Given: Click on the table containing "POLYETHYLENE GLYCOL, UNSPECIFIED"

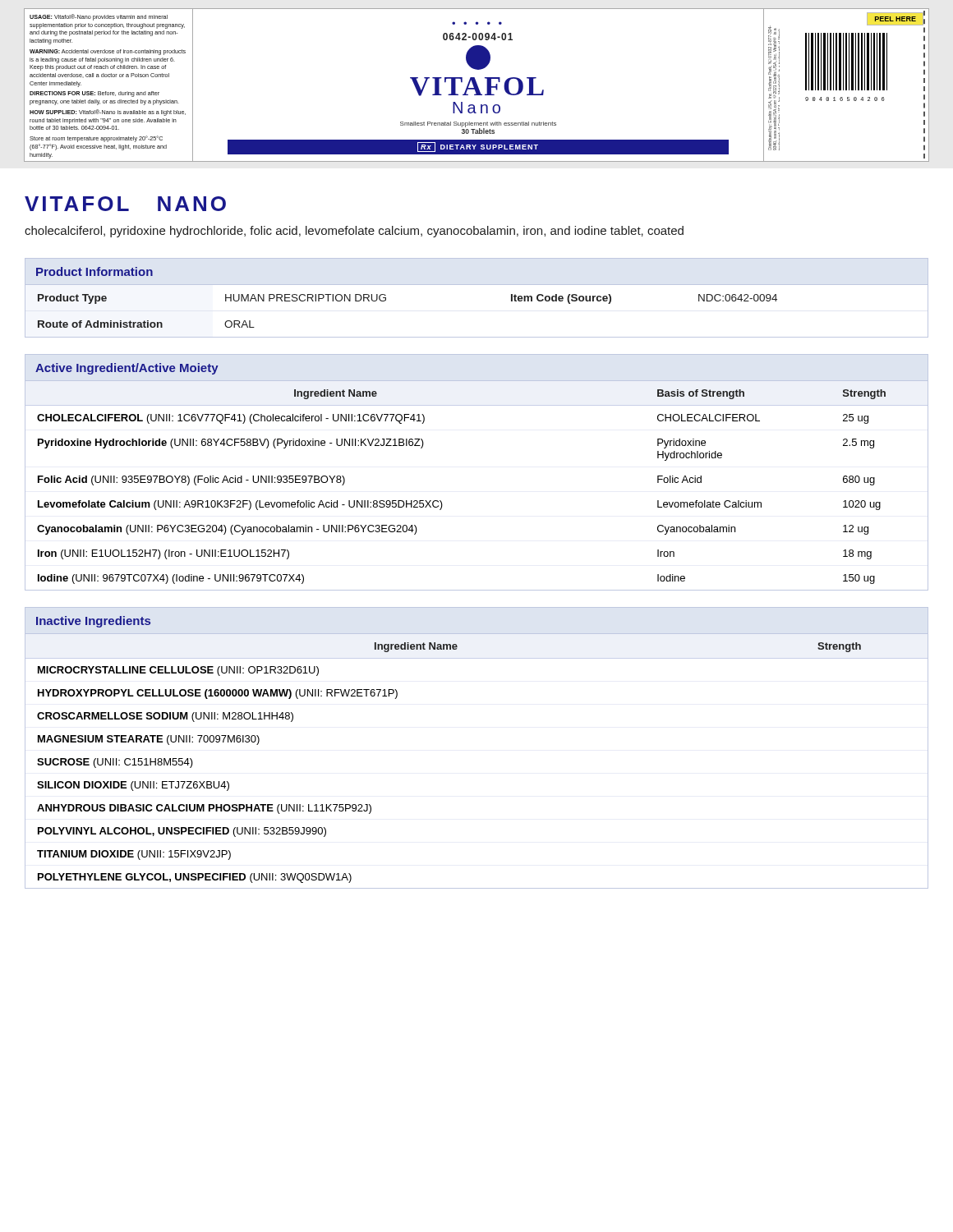Looking at the screenshot, I should tap(476, 761).
